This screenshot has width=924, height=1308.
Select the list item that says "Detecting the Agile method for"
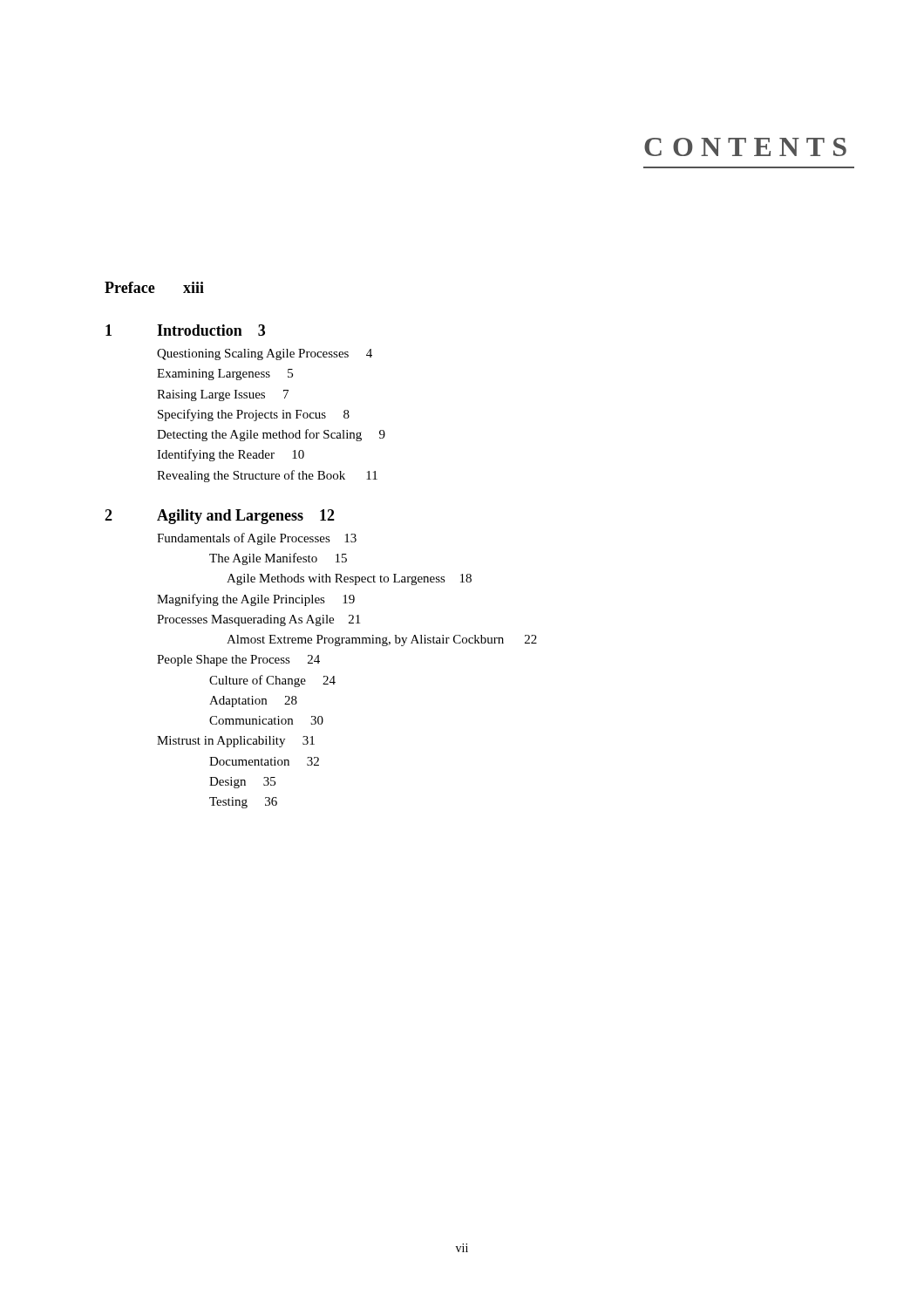tap(271, 435)
